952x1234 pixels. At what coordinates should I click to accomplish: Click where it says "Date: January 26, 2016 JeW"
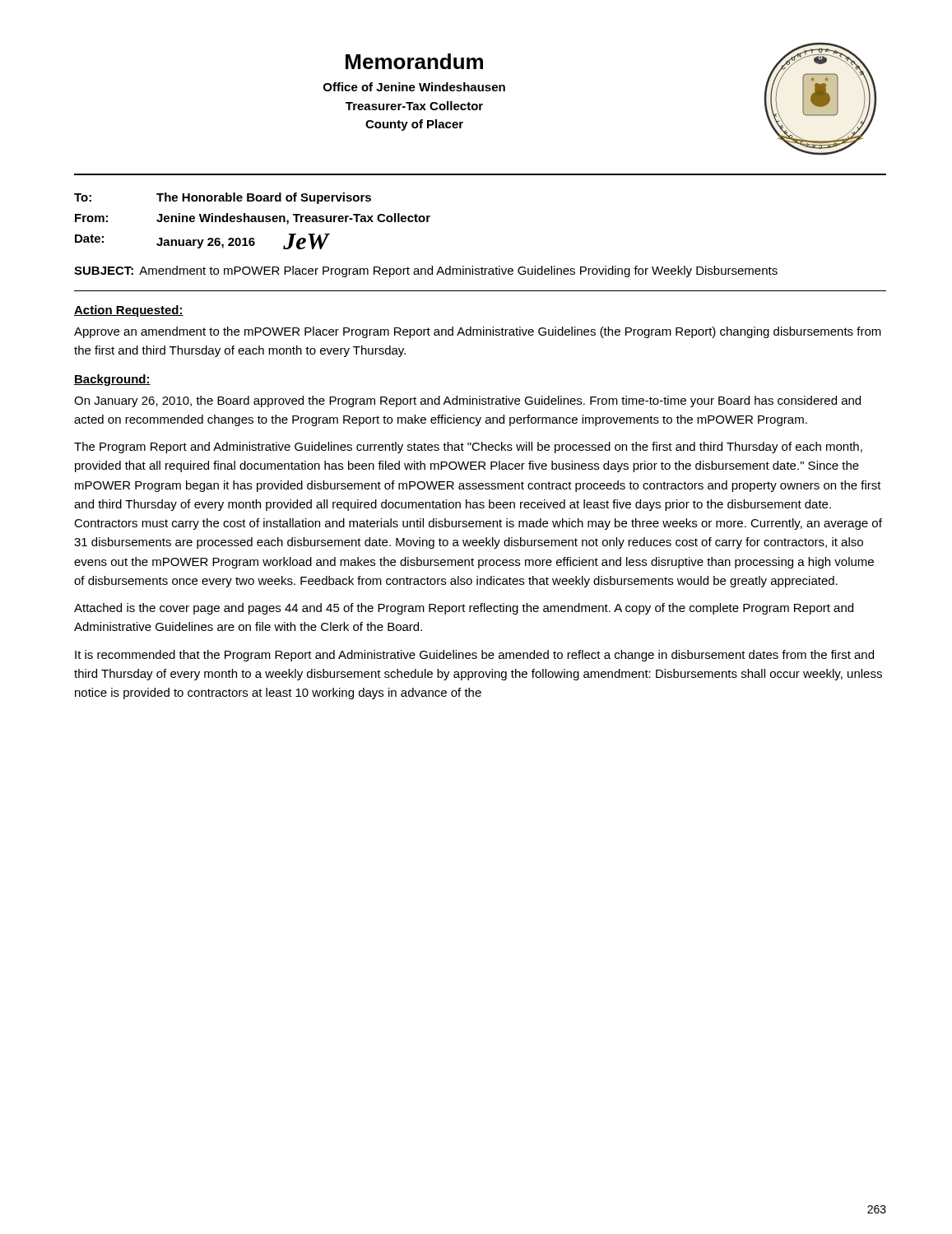[202, 241]
